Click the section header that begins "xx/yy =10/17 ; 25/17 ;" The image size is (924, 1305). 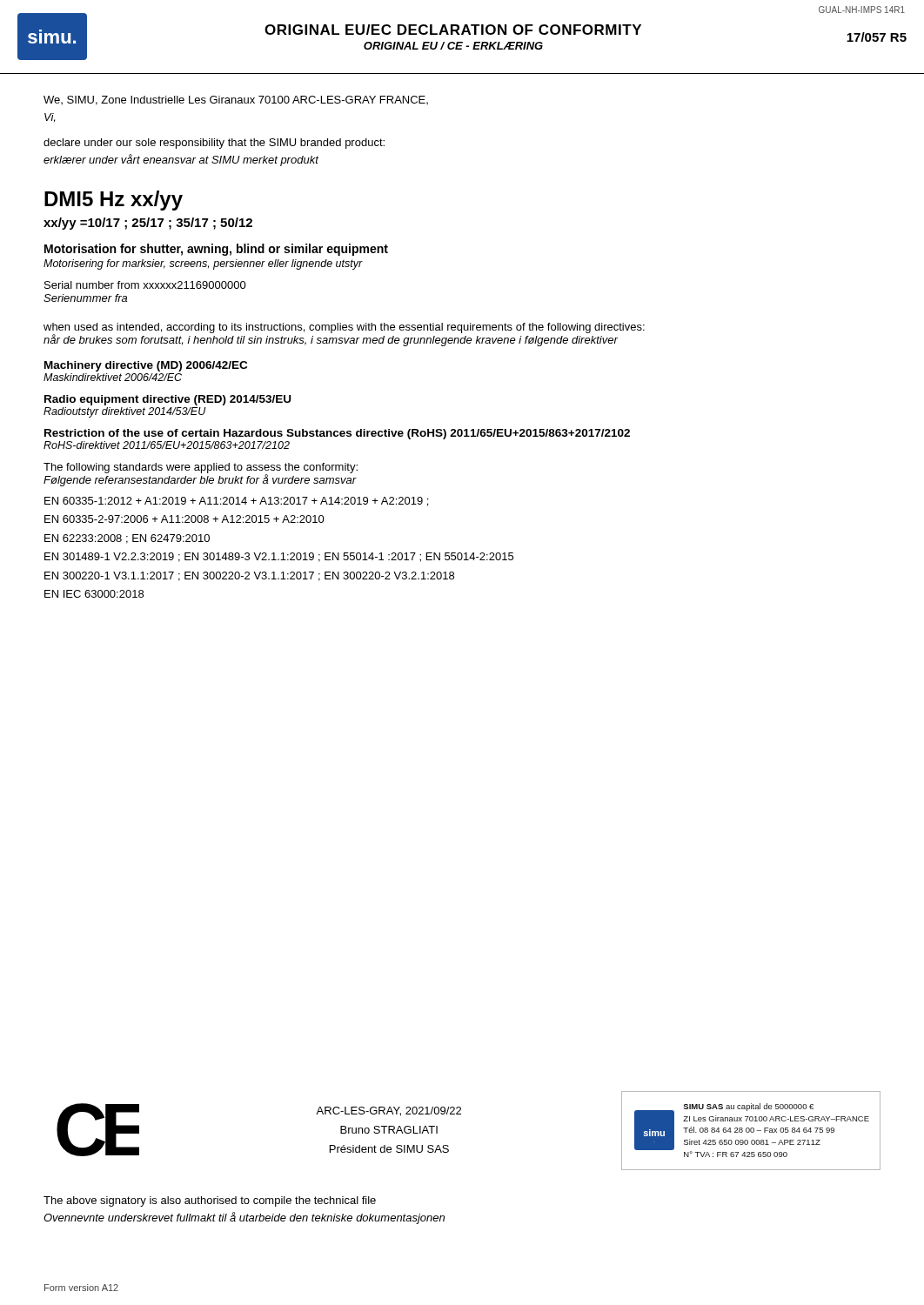[x=148, y=222]
